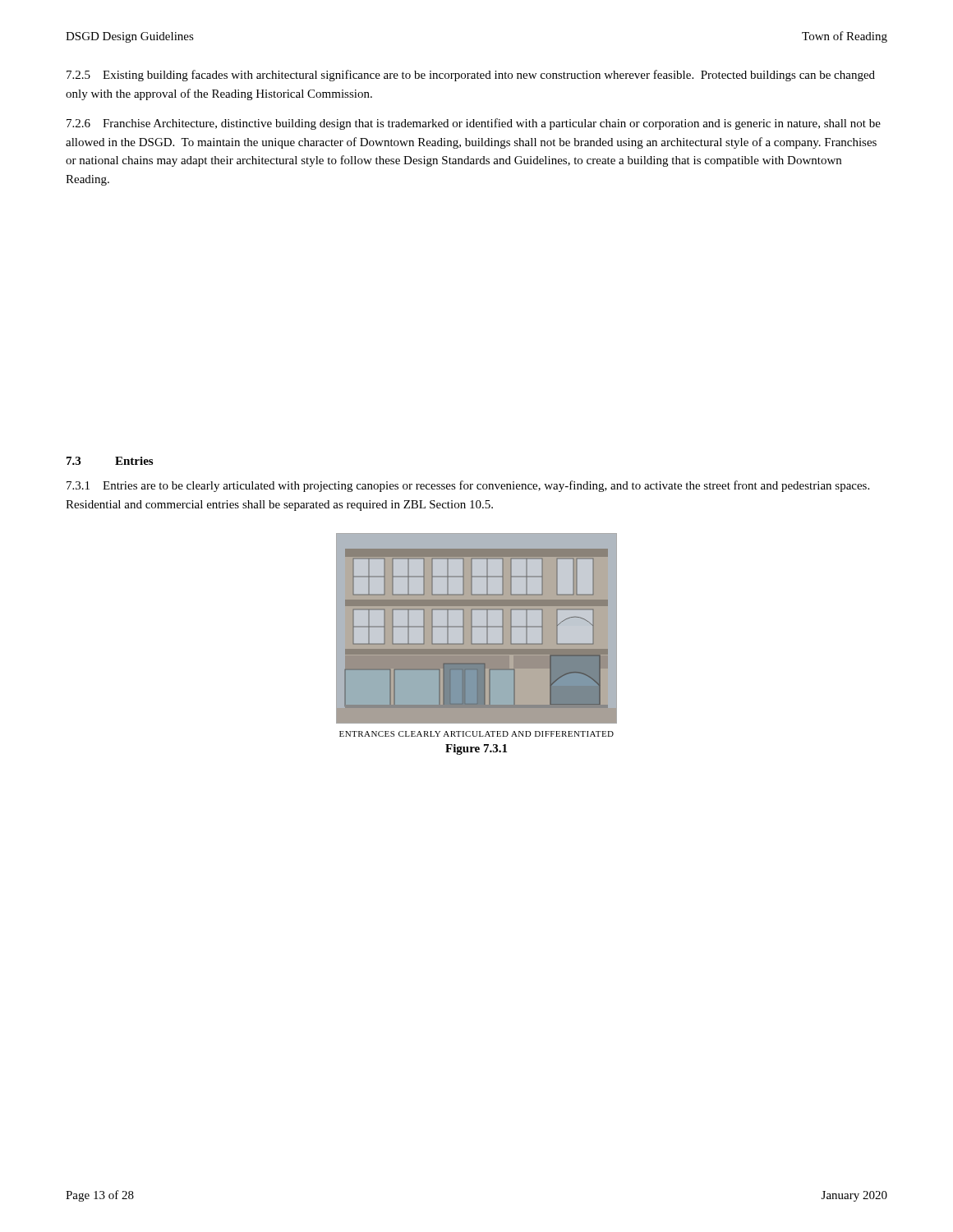Point to the block beginning "3.1 Entries are to"
This screenshot has width=953, height=1232.
pos(468,495)
